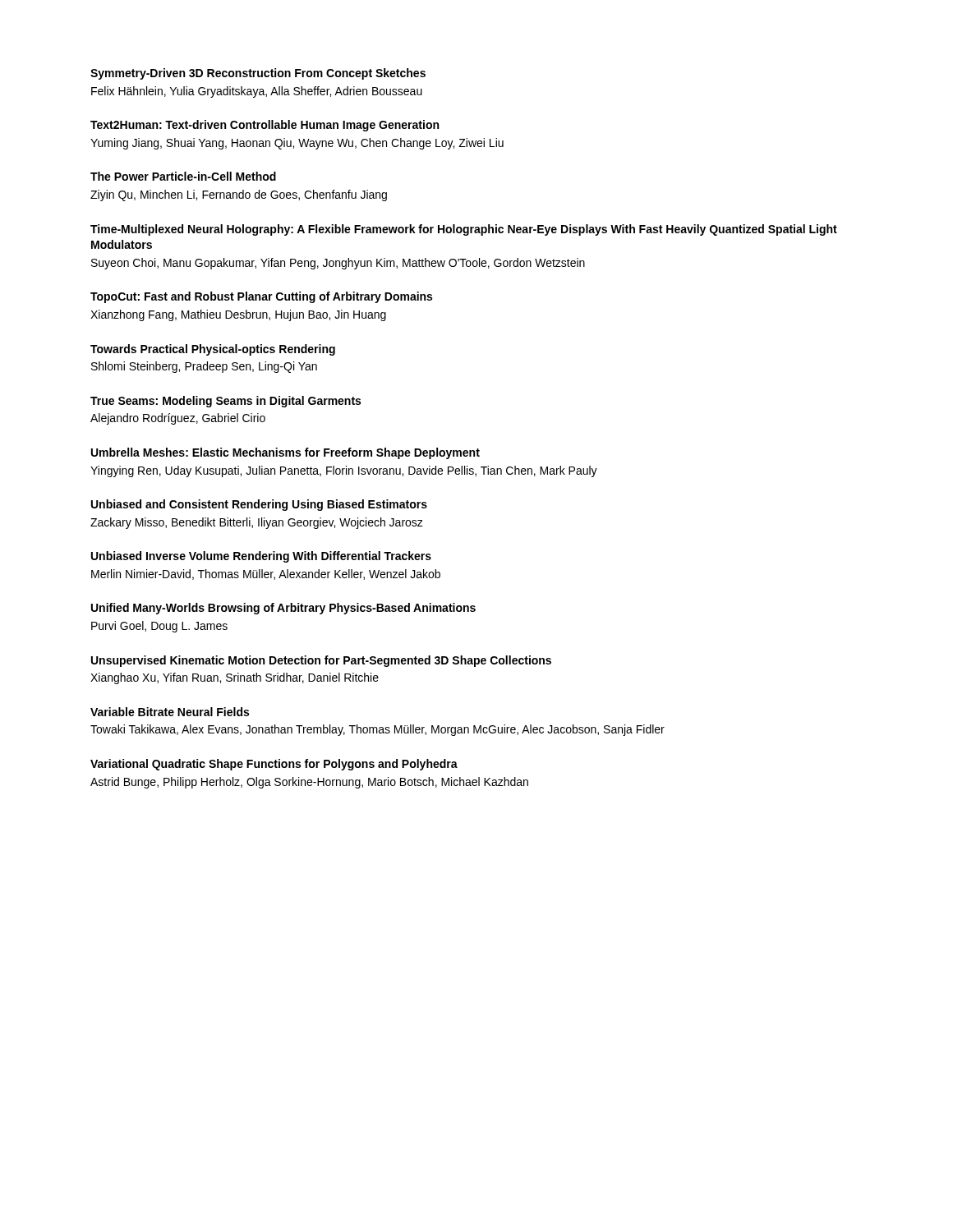Find the region starting "Unified Many-Worlds Browsing"
Screen dimensions: 1232x953
tap(476, 618)
